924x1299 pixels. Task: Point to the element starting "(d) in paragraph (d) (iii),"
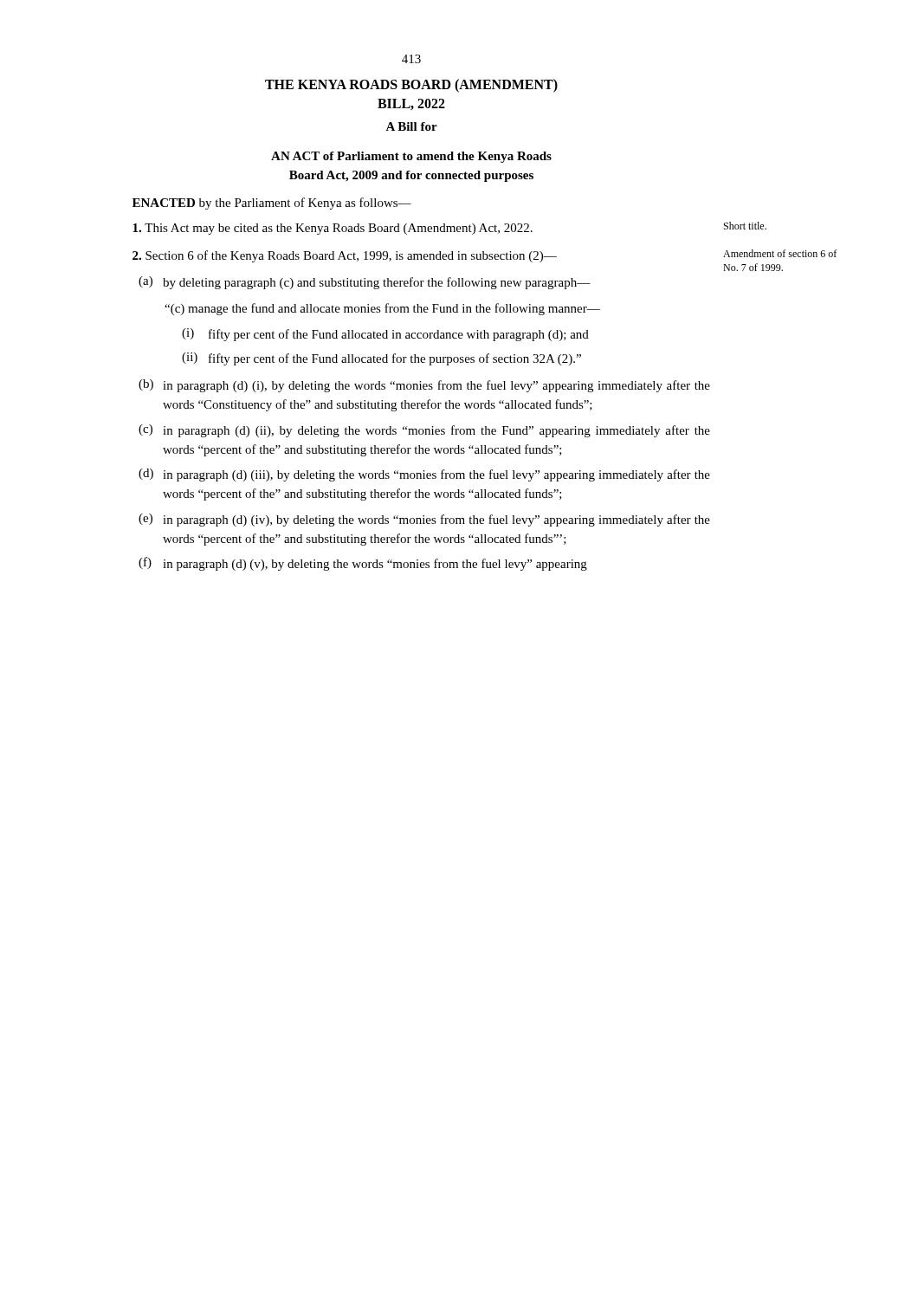[424, 485]
